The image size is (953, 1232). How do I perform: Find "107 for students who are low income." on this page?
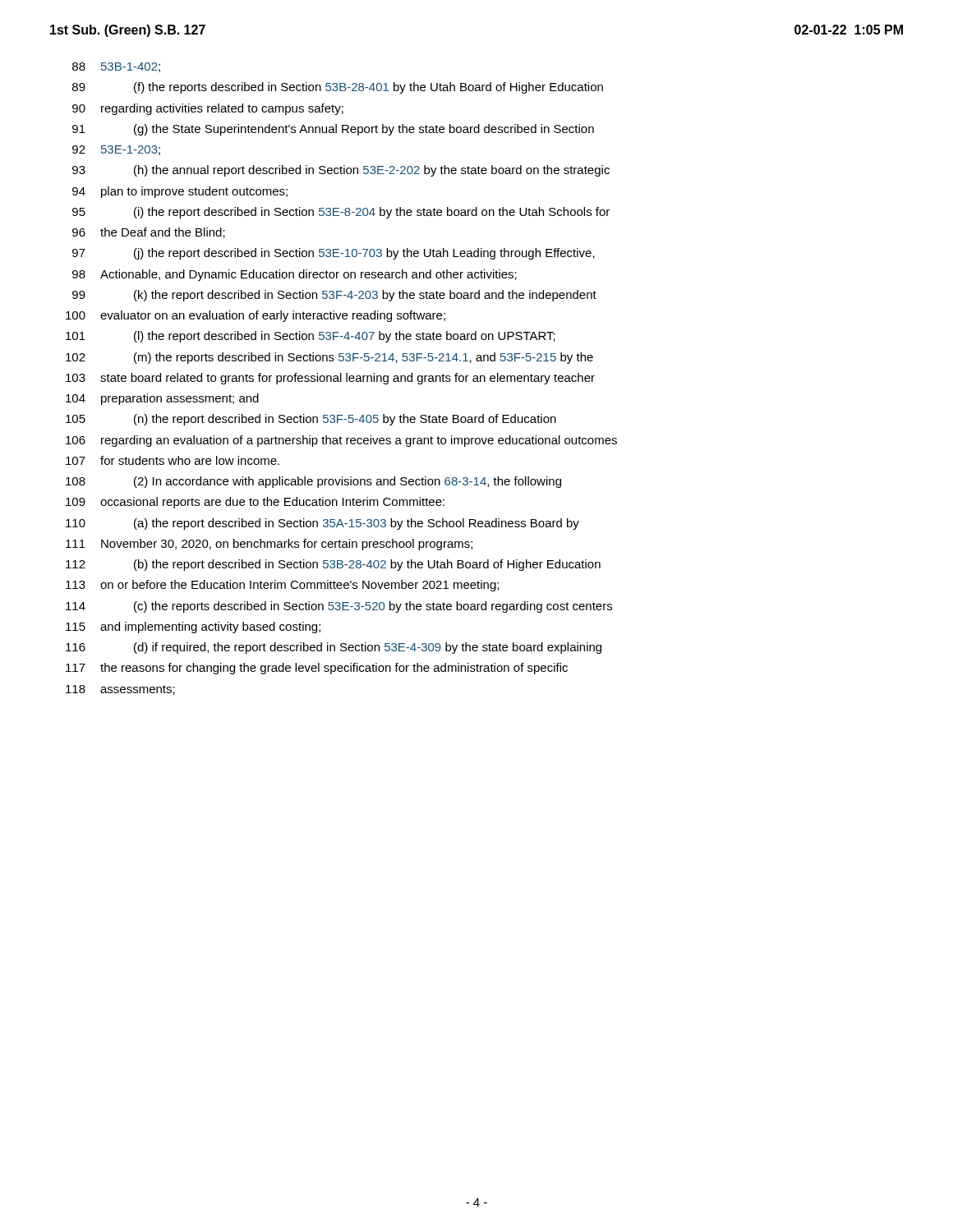coord(173,460)
